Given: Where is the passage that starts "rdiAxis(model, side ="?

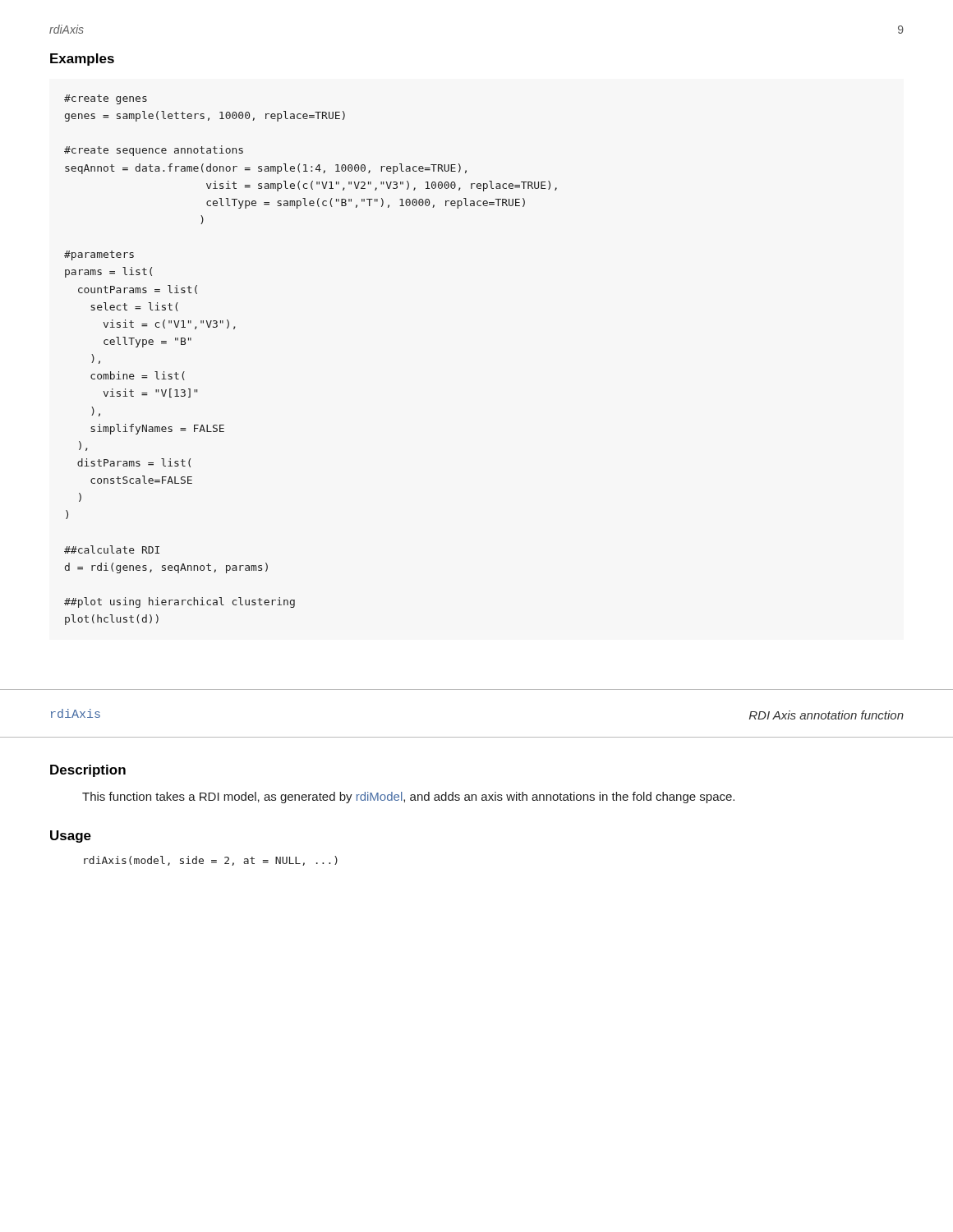Looking at the screenshot, I should 211,861.
